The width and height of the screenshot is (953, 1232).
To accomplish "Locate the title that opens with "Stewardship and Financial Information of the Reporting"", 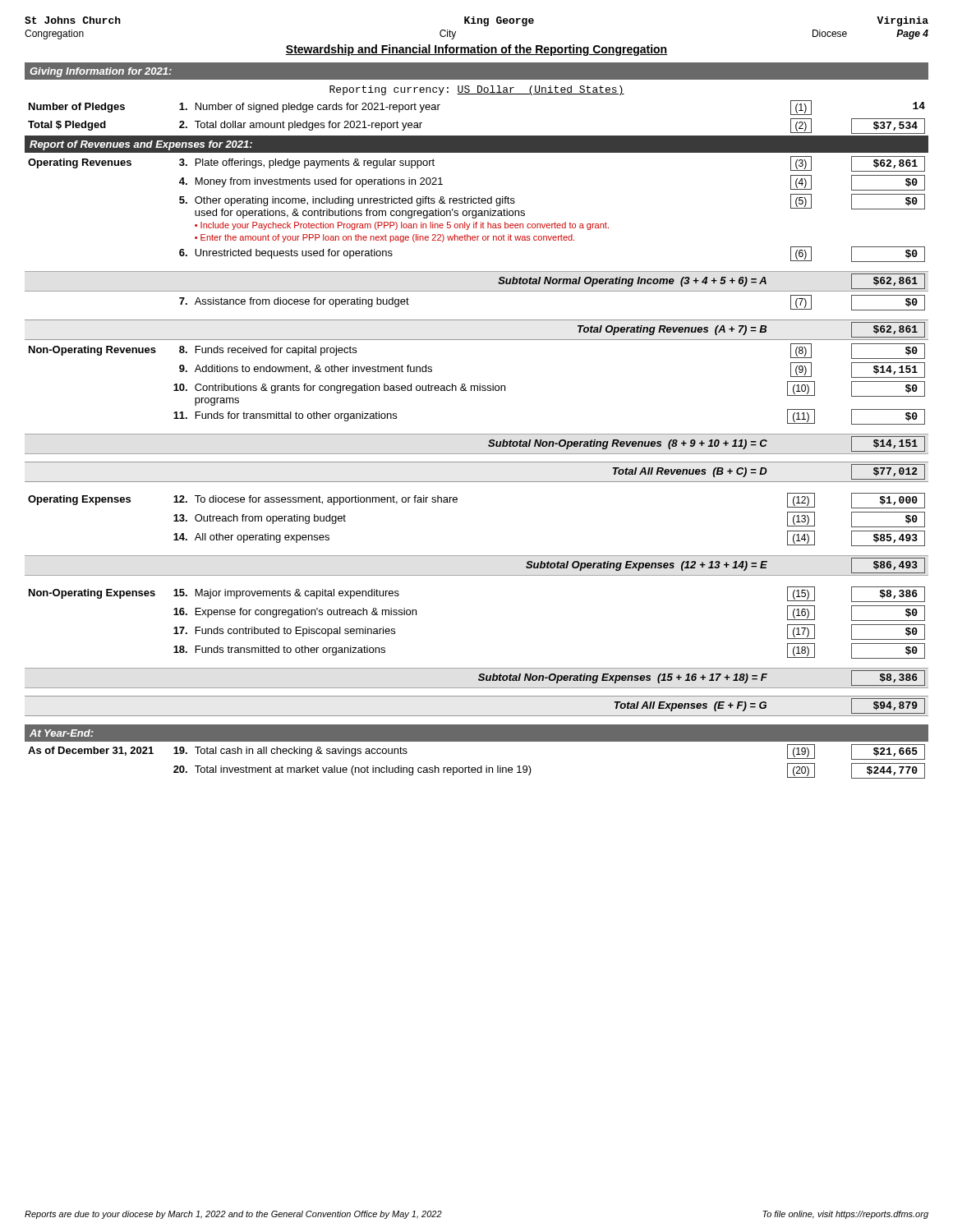I will click(x=476, y=49).
